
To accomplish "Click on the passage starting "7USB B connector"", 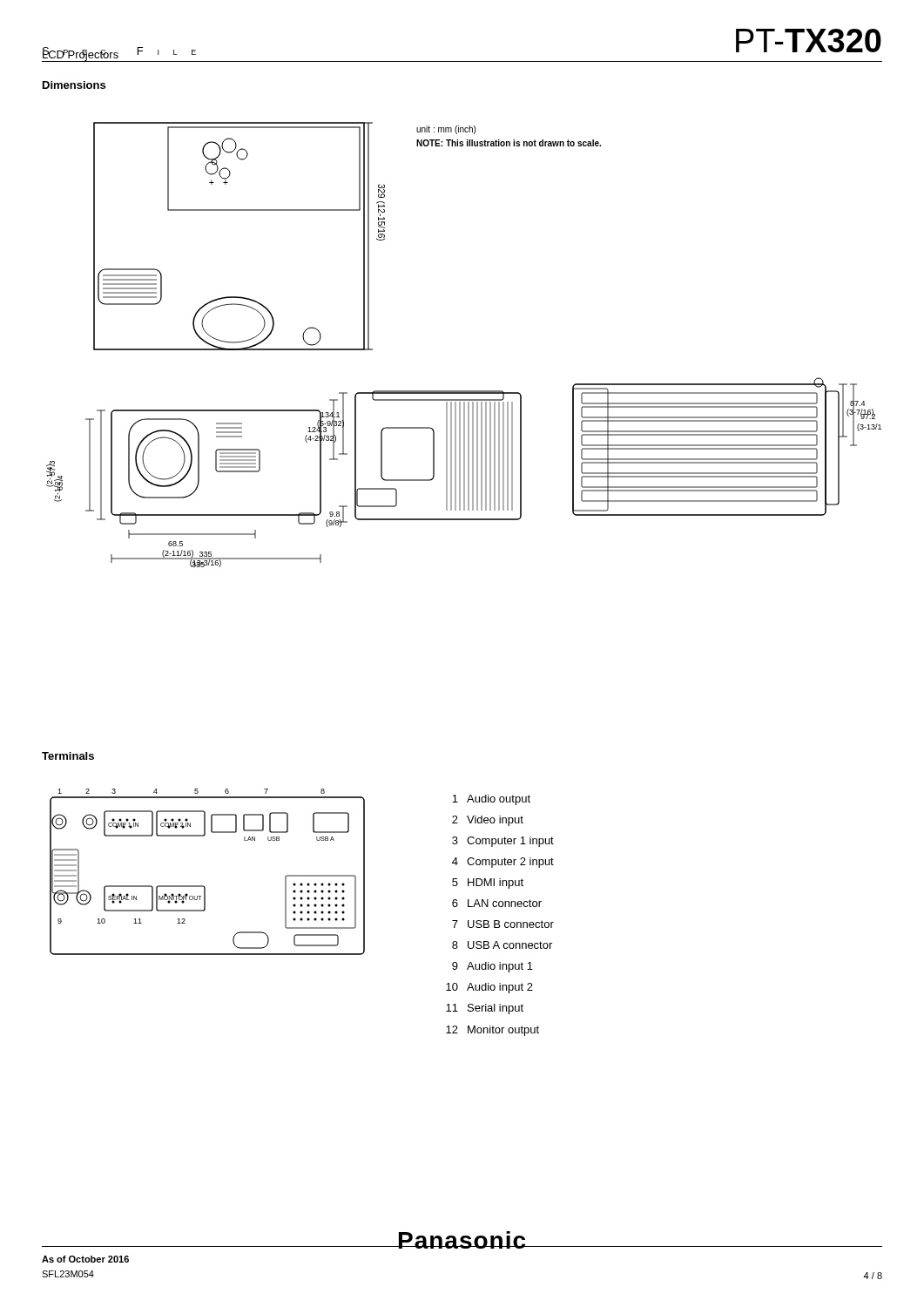I will pos(498,925).
